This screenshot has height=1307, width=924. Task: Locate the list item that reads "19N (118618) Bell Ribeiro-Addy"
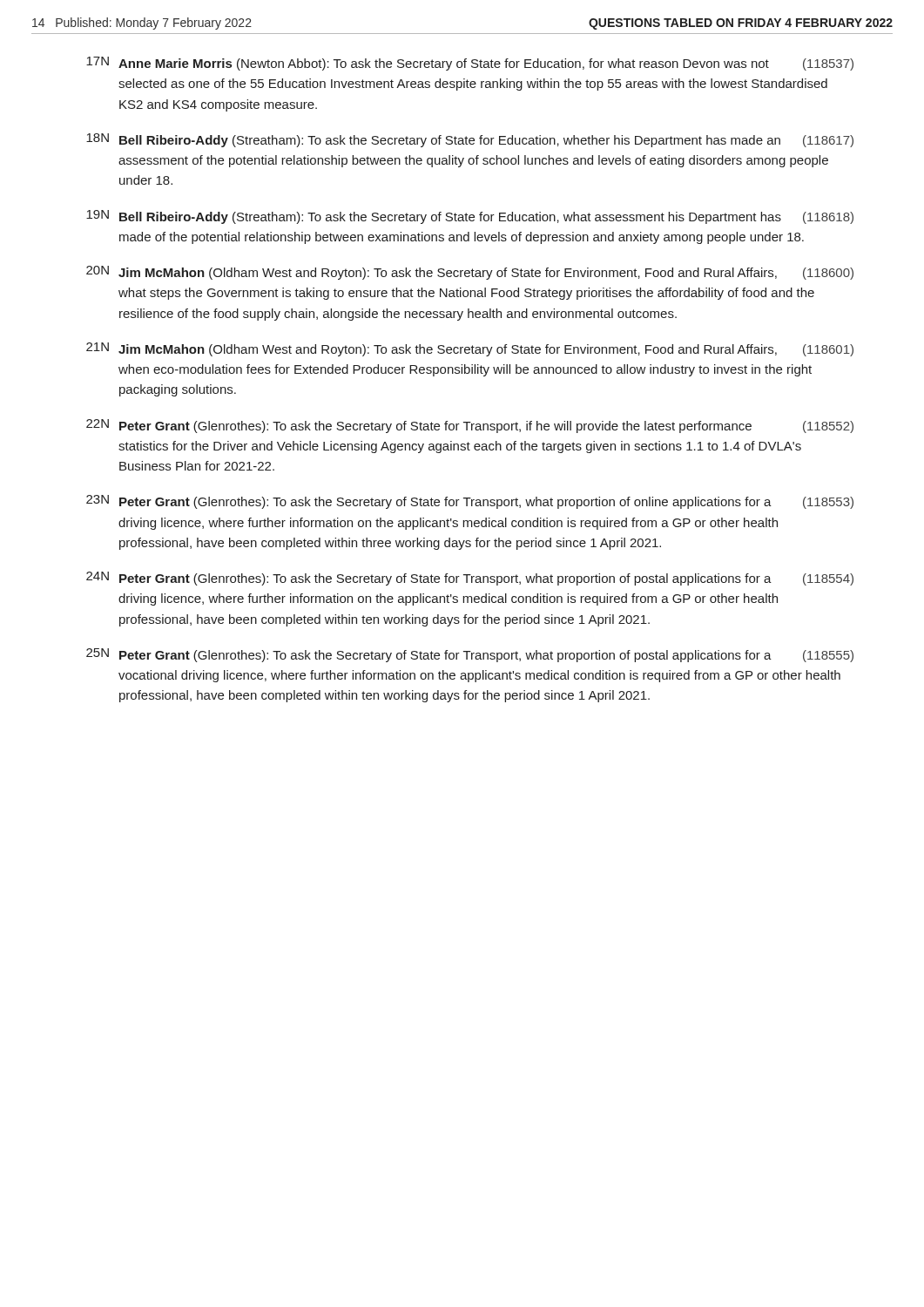462,226
